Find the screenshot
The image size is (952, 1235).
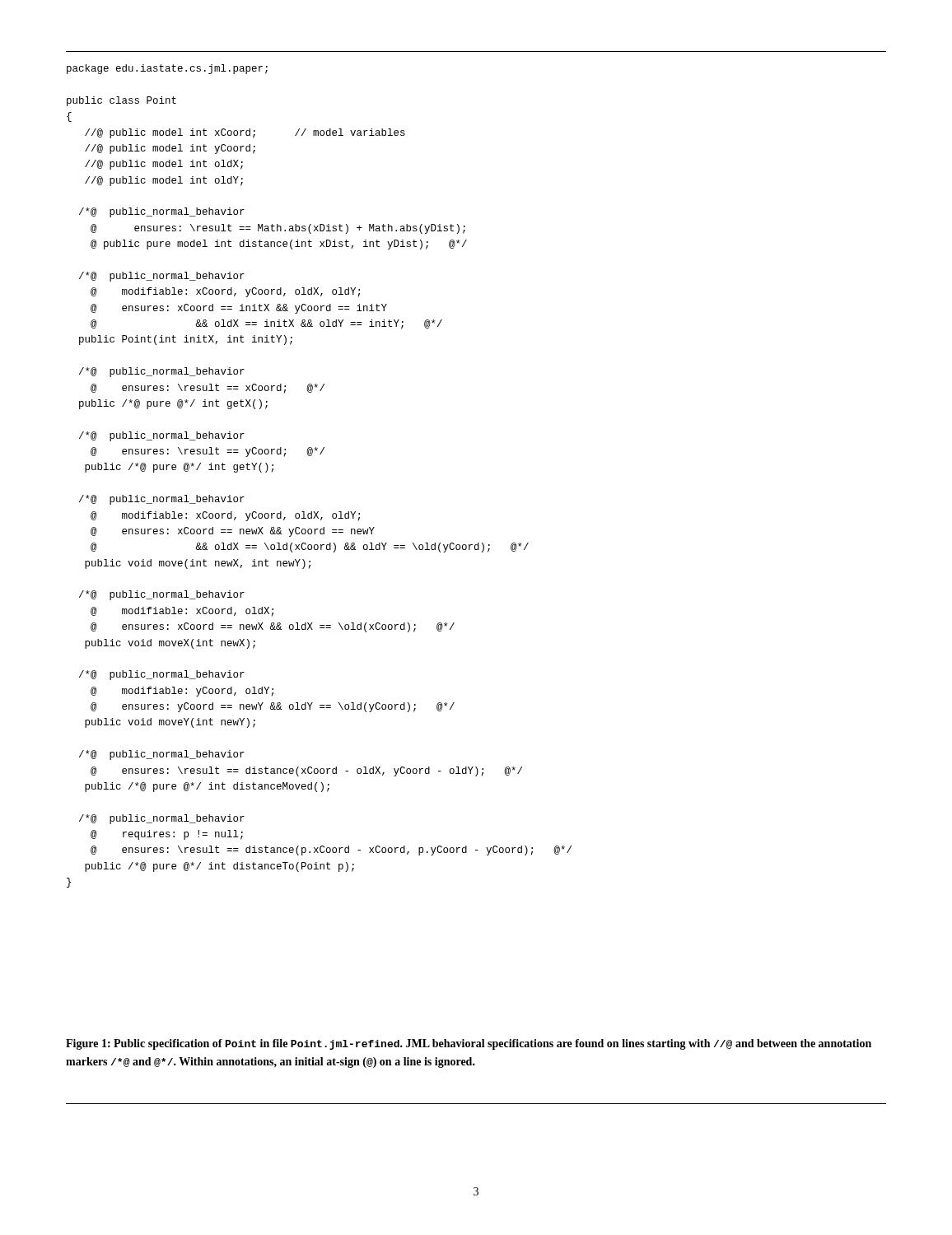[x=476, y=477]
